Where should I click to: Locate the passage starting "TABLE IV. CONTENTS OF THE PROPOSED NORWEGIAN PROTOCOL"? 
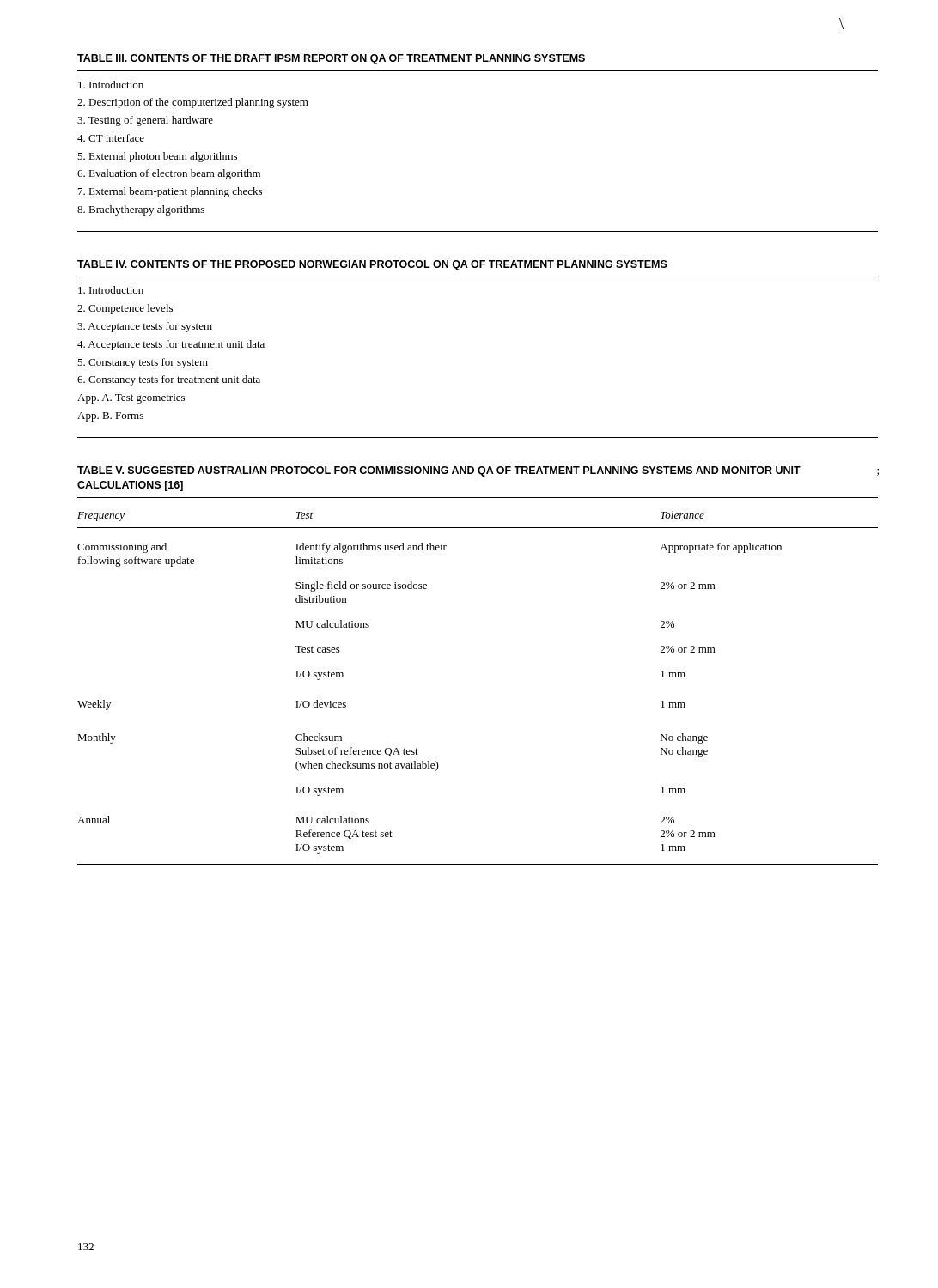click(372, 264)
